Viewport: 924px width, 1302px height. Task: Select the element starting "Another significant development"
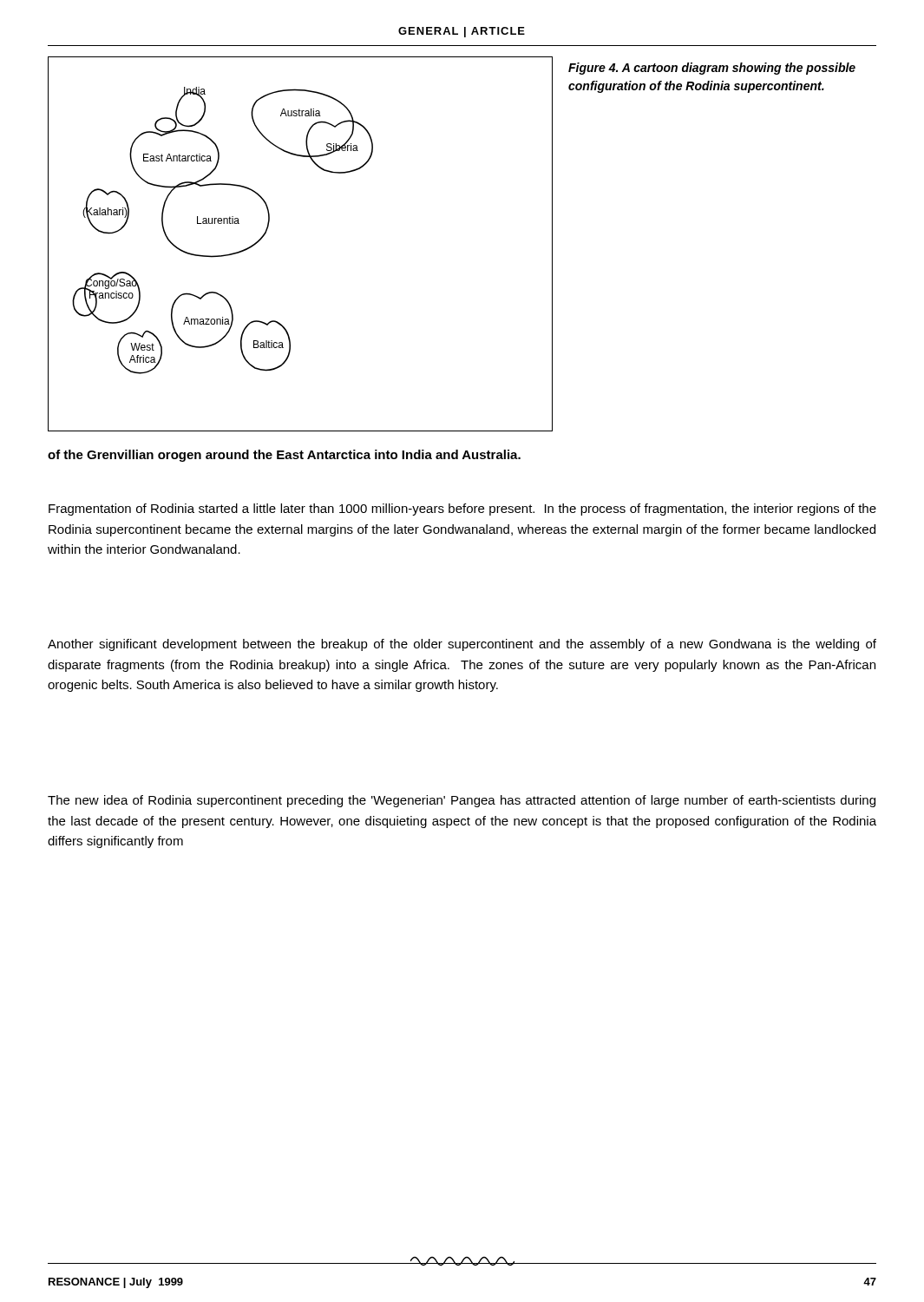tap(462, 664)
